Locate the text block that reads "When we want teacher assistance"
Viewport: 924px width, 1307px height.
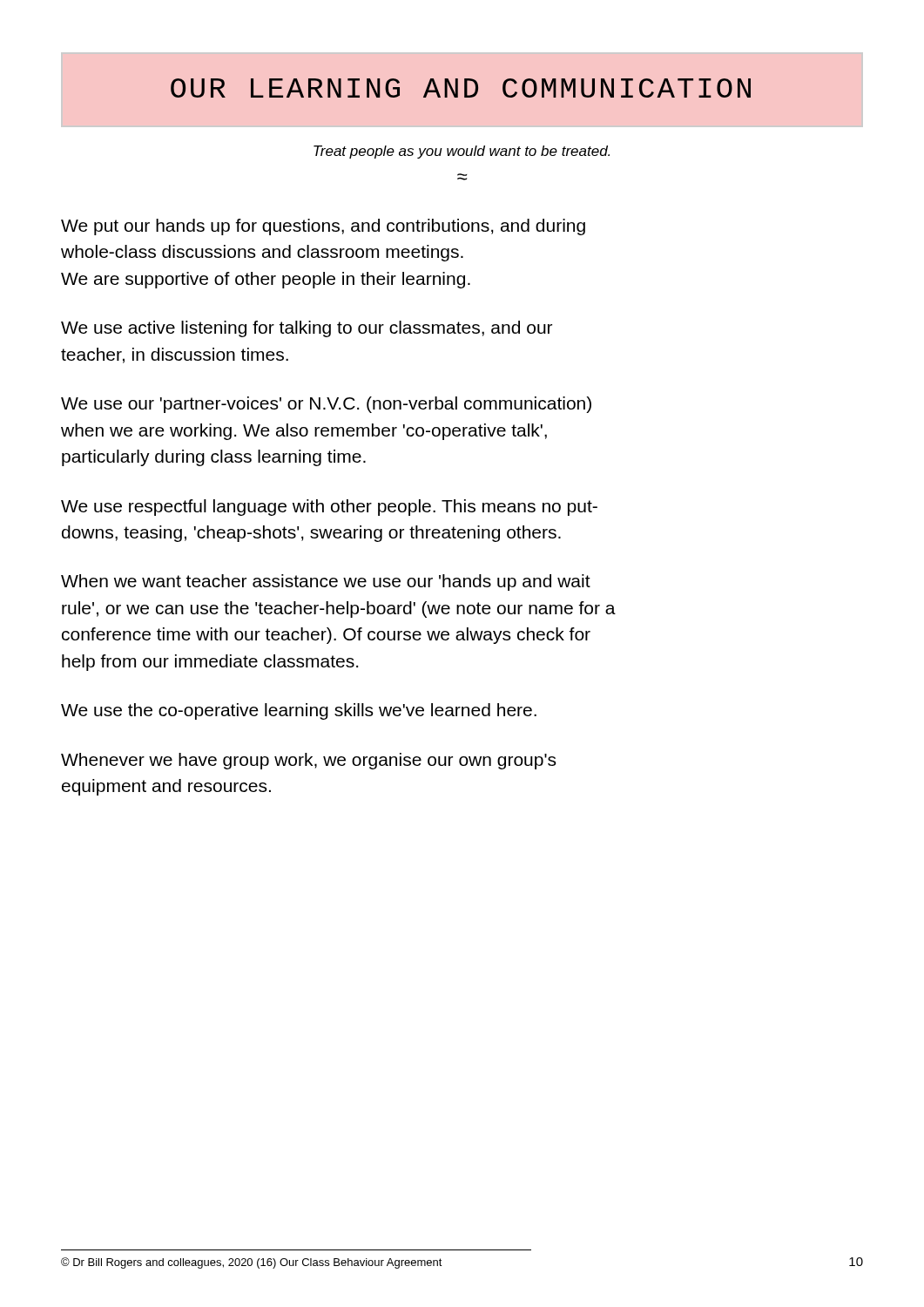pyautogui.click(x=338, y=621)
